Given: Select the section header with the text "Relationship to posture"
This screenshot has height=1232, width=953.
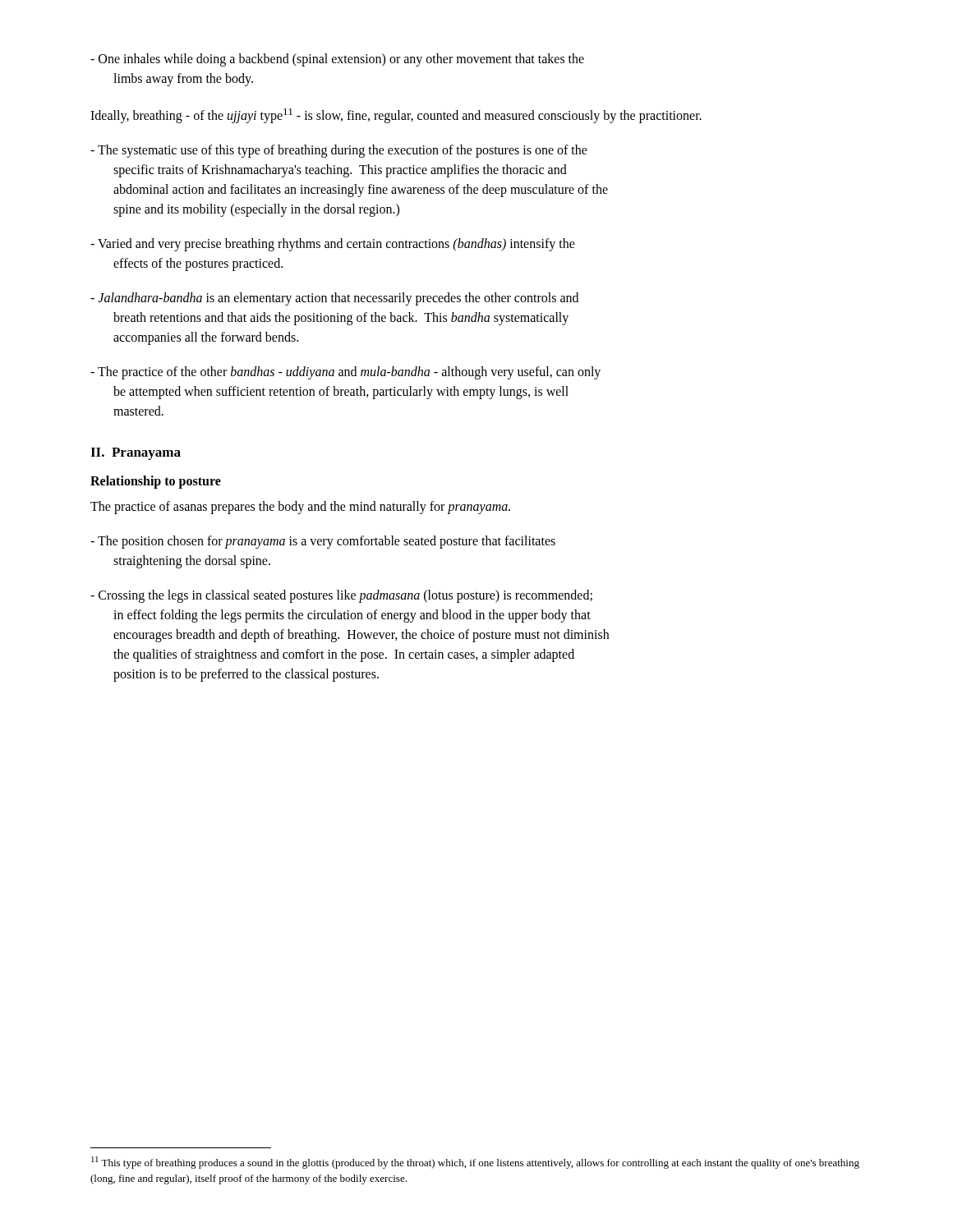Looking at the screenshot, I should (156, 481).
